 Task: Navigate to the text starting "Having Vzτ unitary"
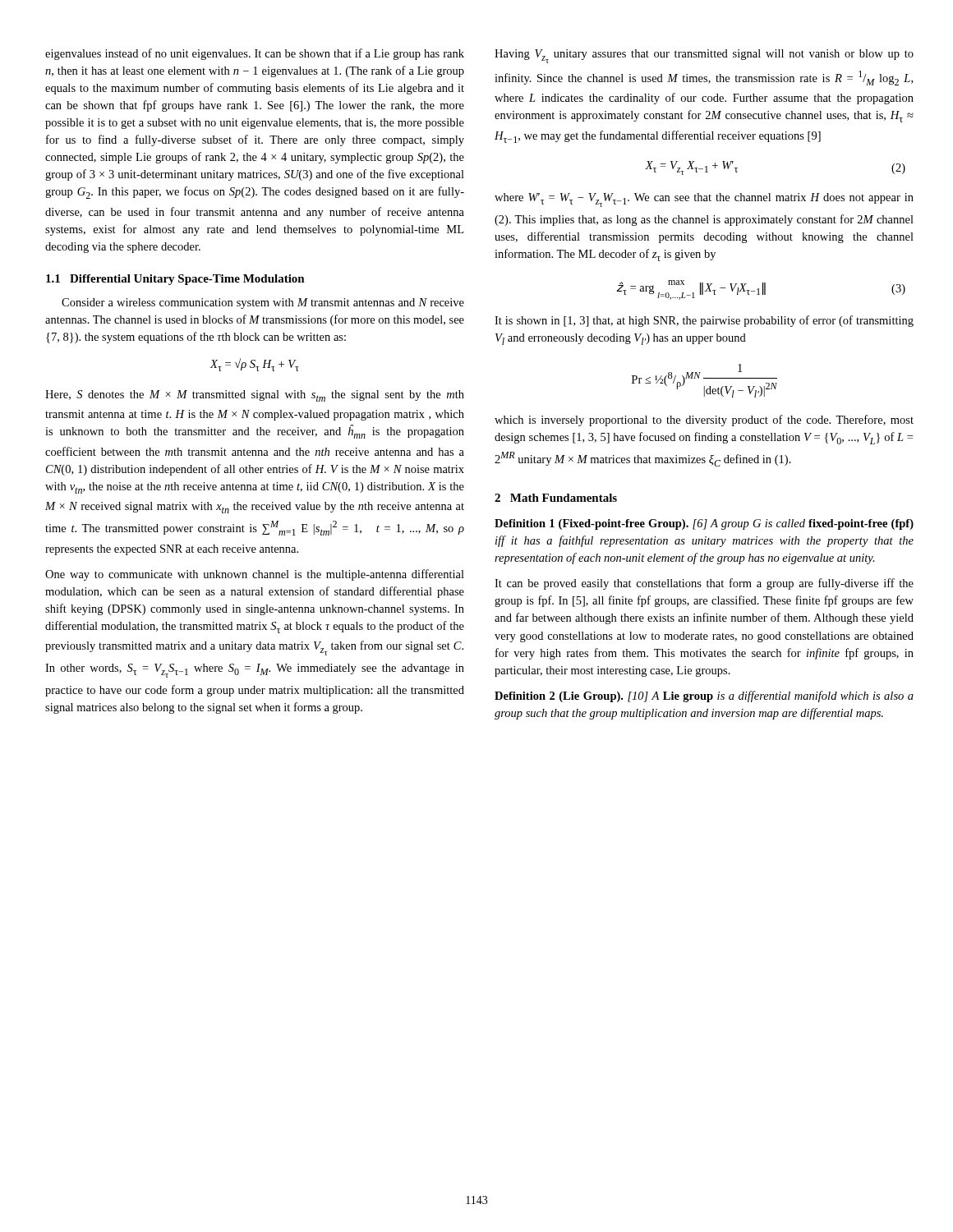tap(704, 96)
